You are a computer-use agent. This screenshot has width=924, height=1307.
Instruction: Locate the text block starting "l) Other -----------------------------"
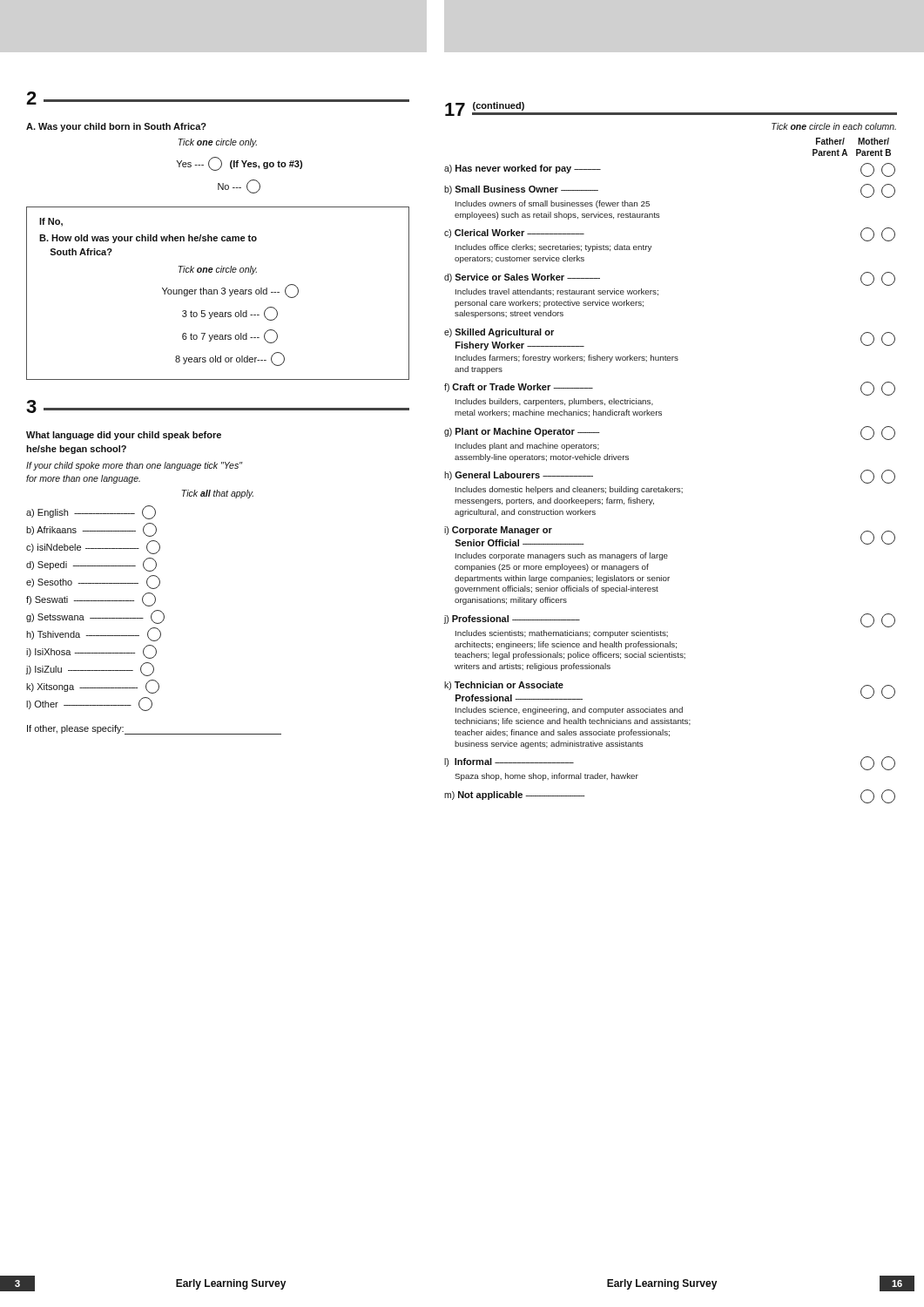click(x=89, y=704)
